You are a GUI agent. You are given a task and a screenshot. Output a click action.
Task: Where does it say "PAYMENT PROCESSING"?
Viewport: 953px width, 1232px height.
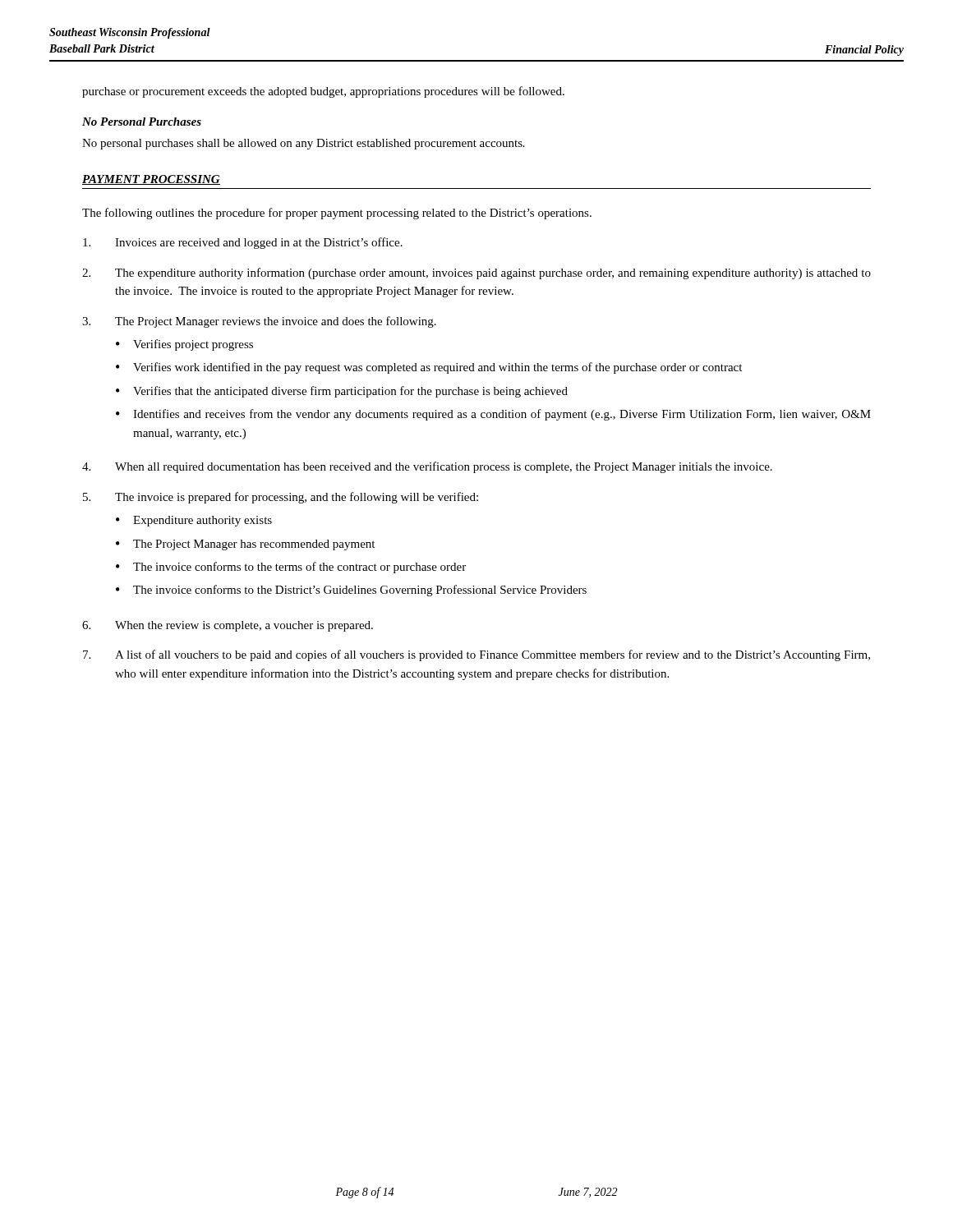(151, 179)
